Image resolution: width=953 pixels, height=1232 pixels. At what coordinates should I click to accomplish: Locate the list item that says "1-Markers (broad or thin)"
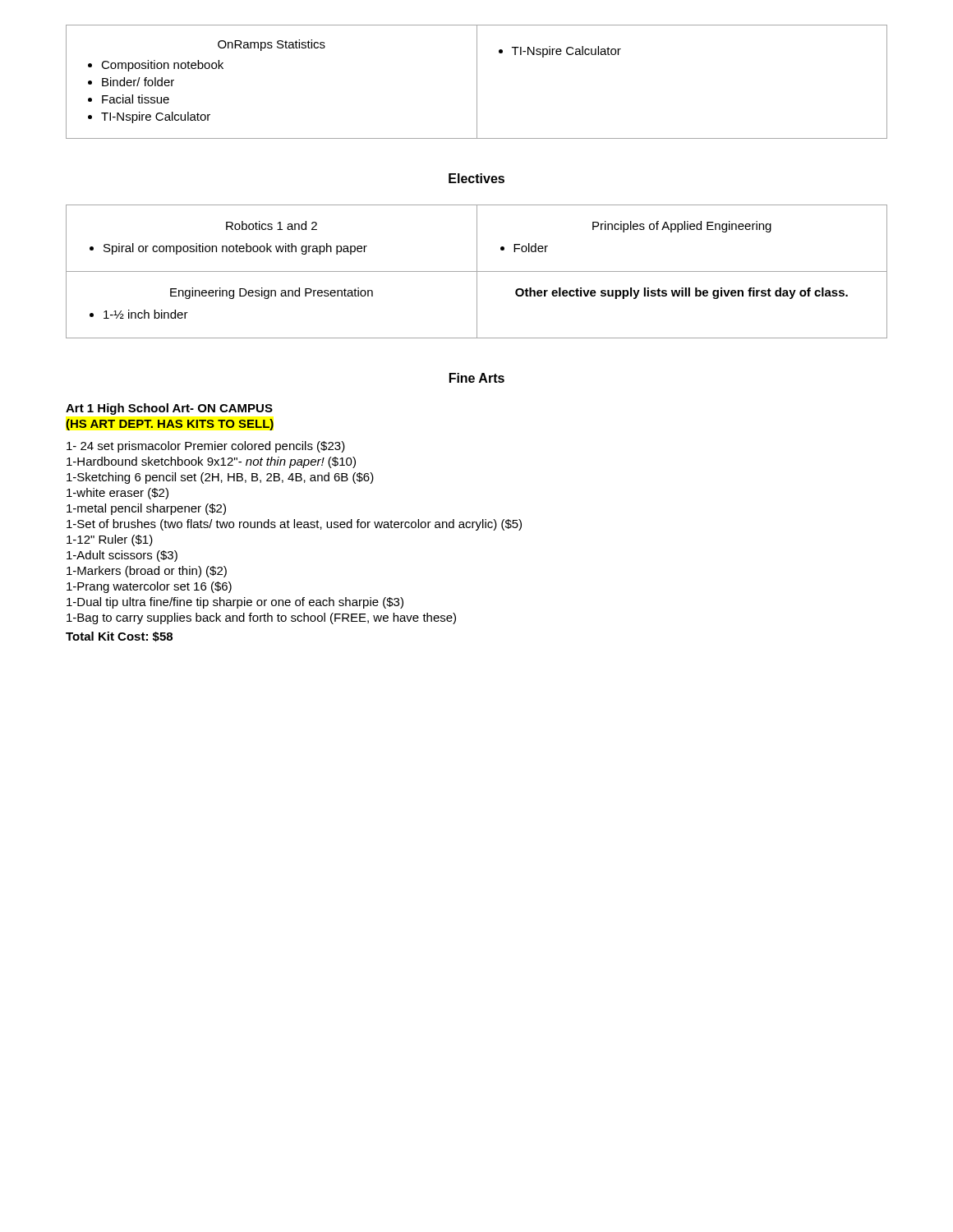click(x=147, y=570)
